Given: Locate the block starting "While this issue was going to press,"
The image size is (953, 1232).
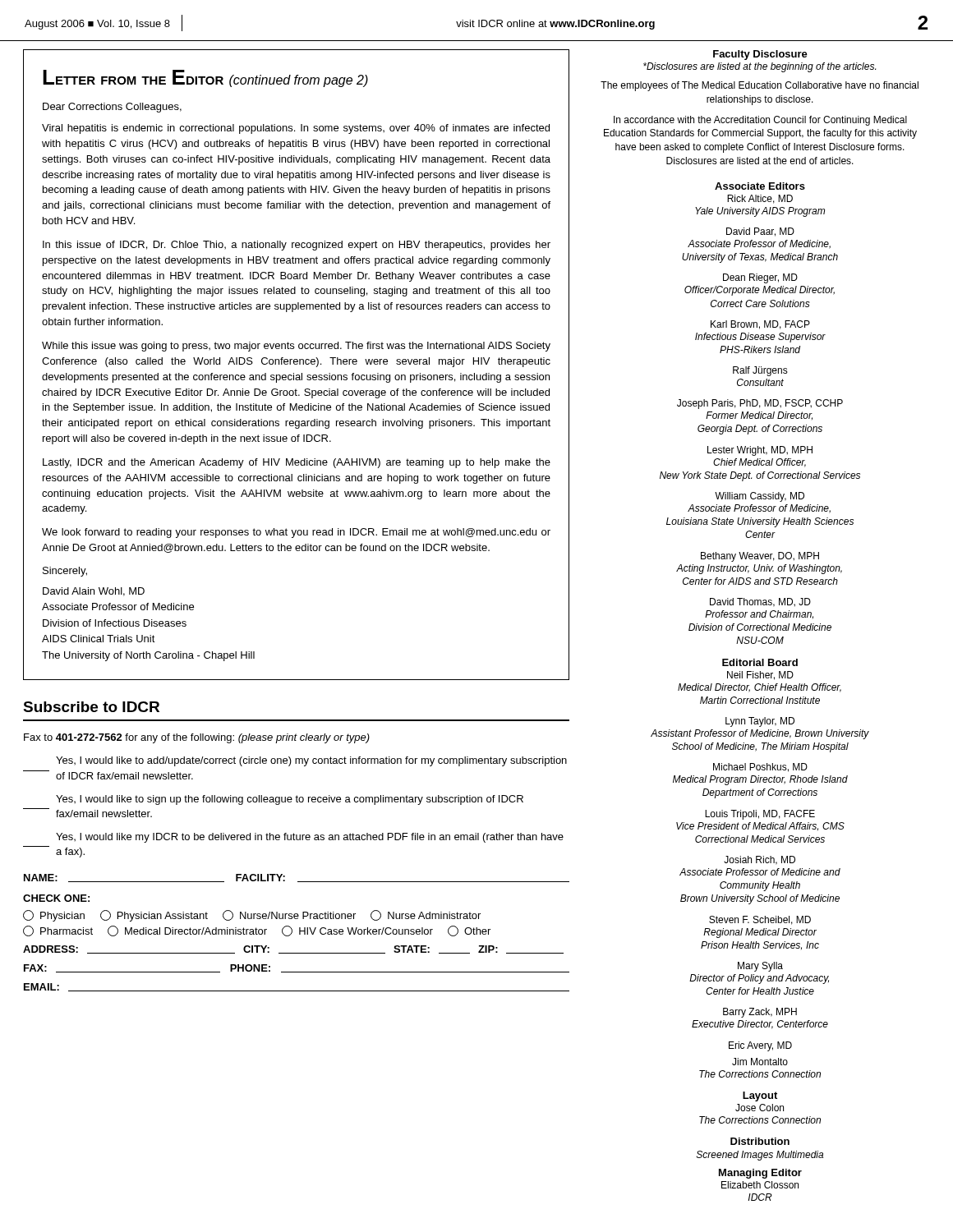Looking at the screenshot, I should click(296, 392).
